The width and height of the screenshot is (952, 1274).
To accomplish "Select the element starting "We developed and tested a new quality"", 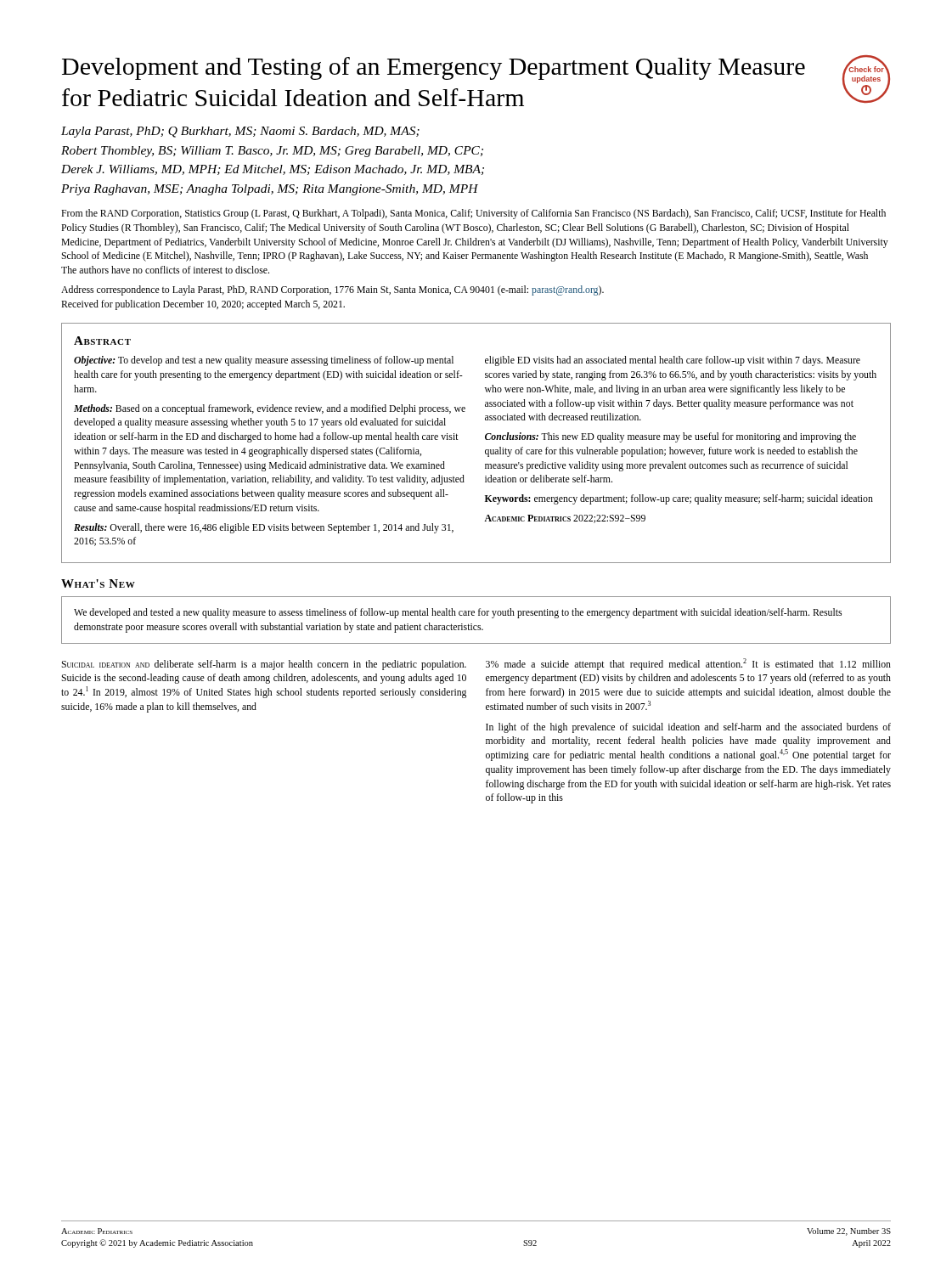I will pos(458,619).
